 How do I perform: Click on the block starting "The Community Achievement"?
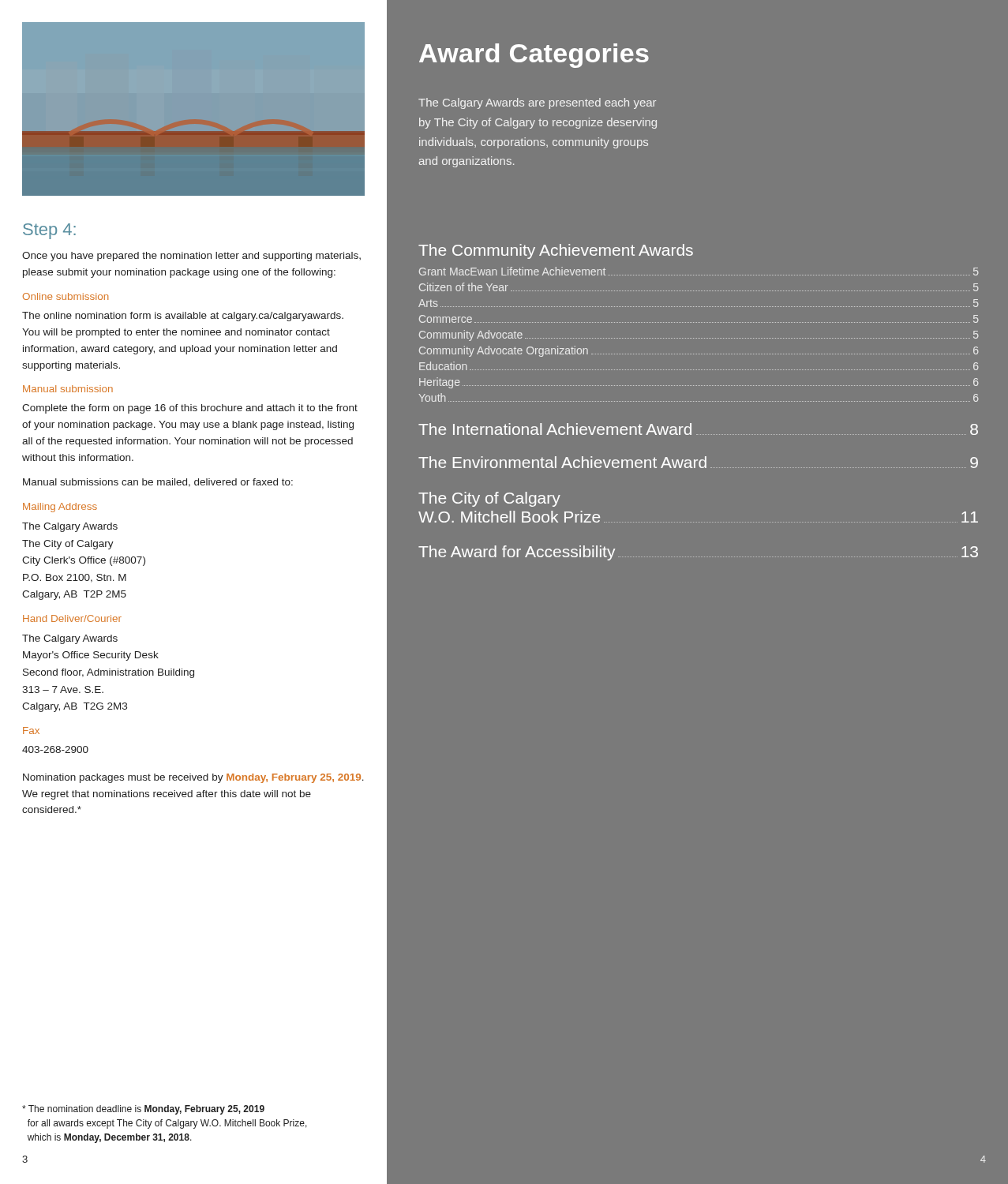(556, 250)
